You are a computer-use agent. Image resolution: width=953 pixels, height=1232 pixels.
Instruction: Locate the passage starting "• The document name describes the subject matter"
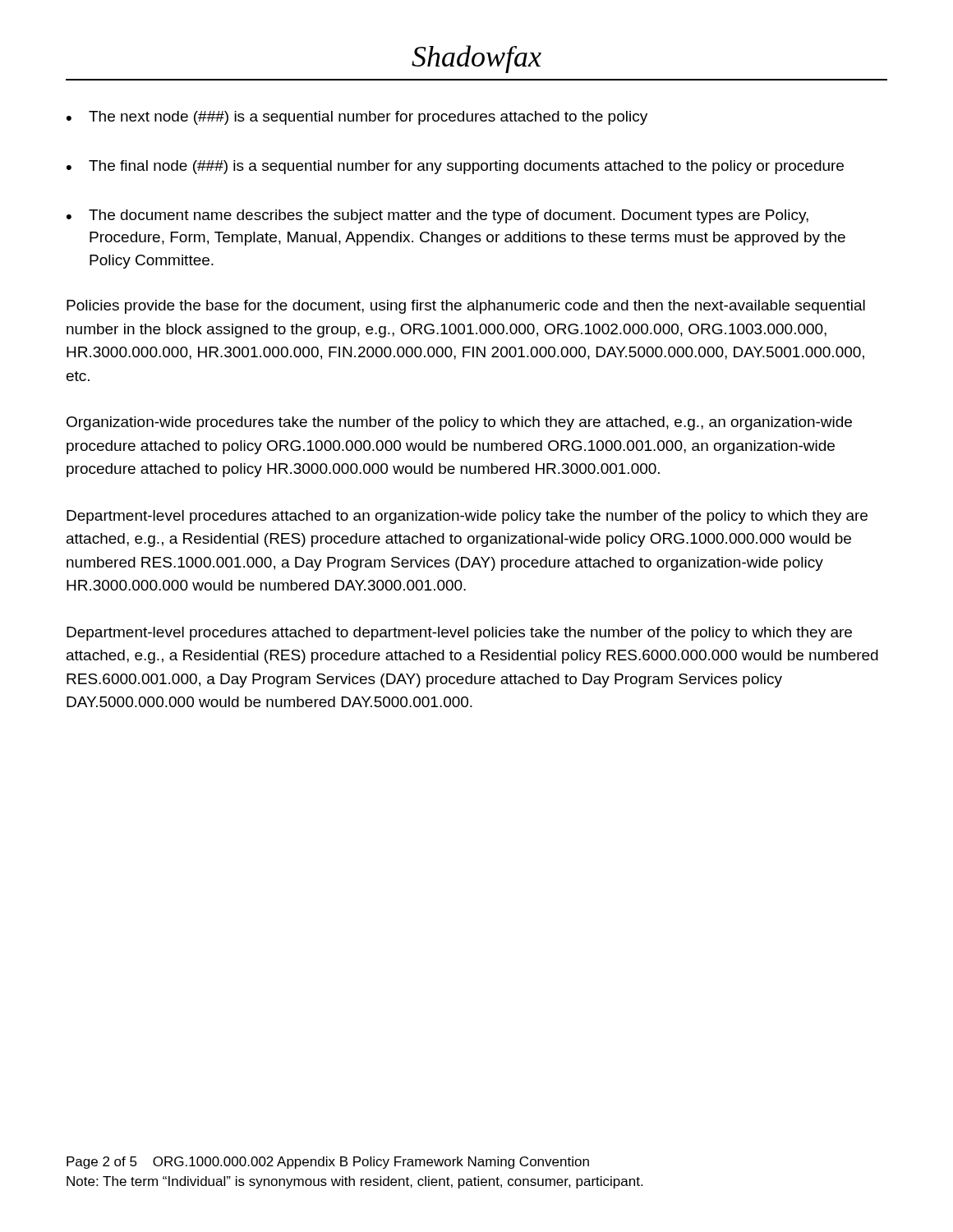point(476,237)
